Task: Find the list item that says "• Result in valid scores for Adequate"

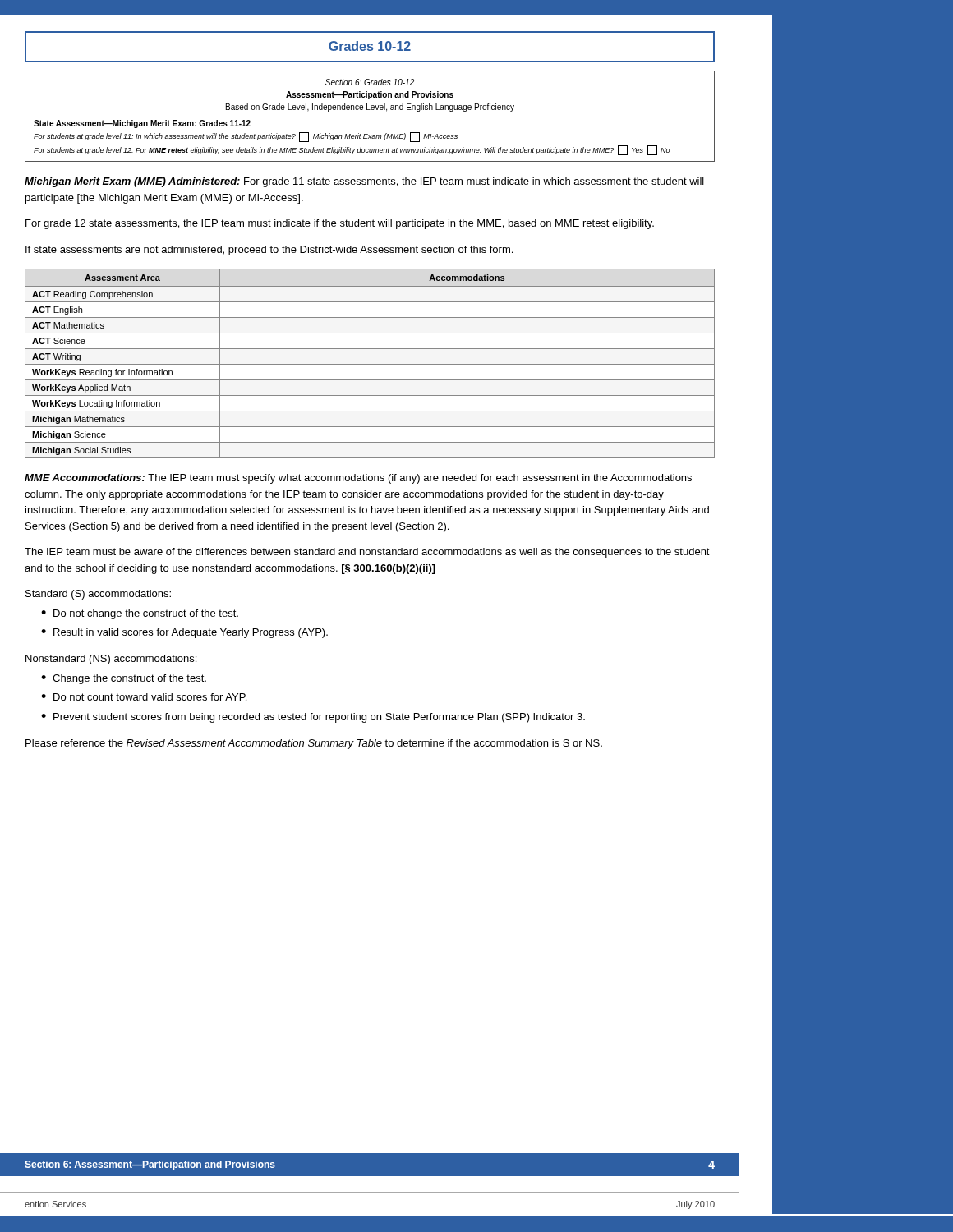Action: click(x=185, y=633)
